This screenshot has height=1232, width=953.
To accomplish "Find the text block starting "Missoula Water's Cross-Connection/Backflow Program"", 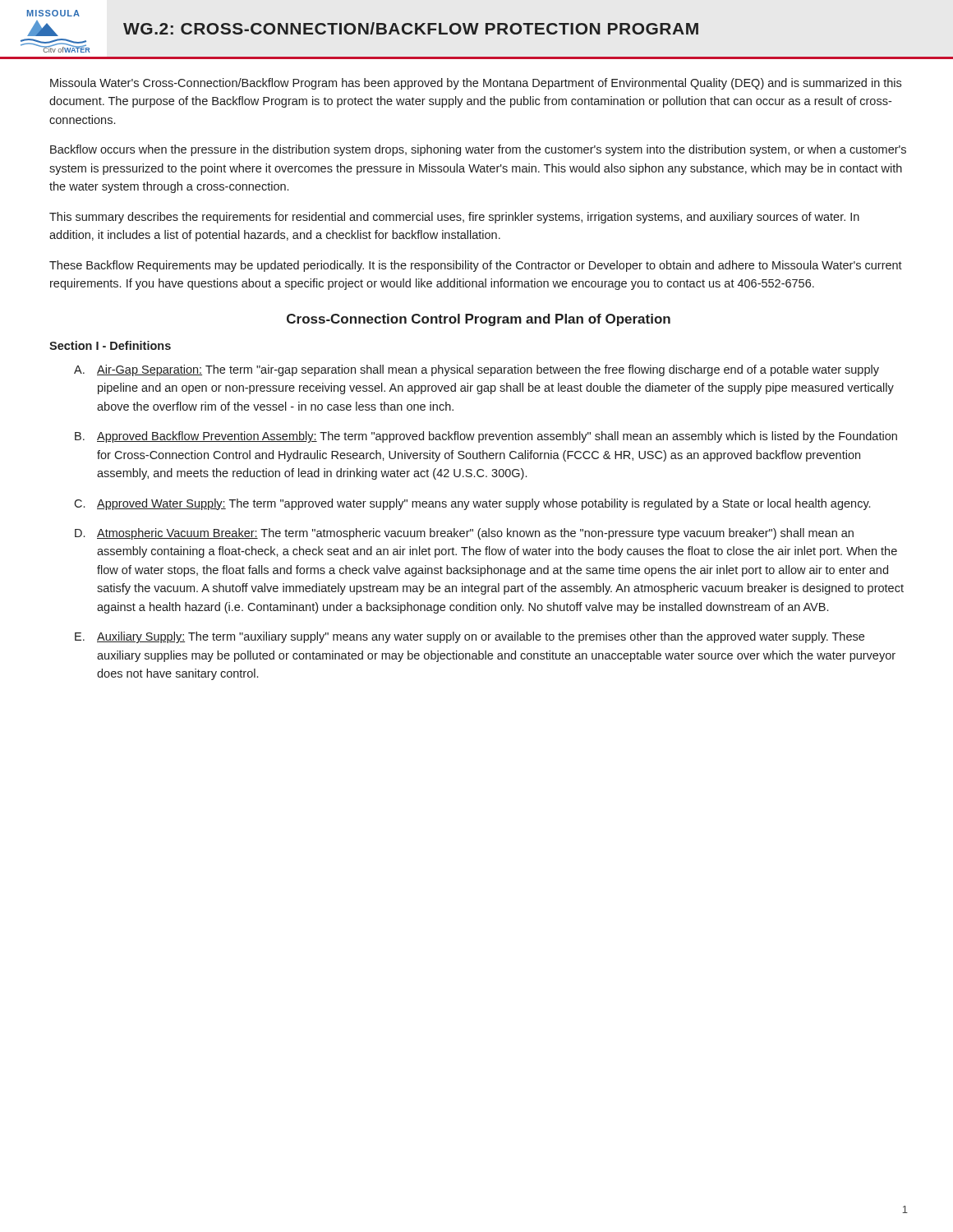I will click(476, 101).
